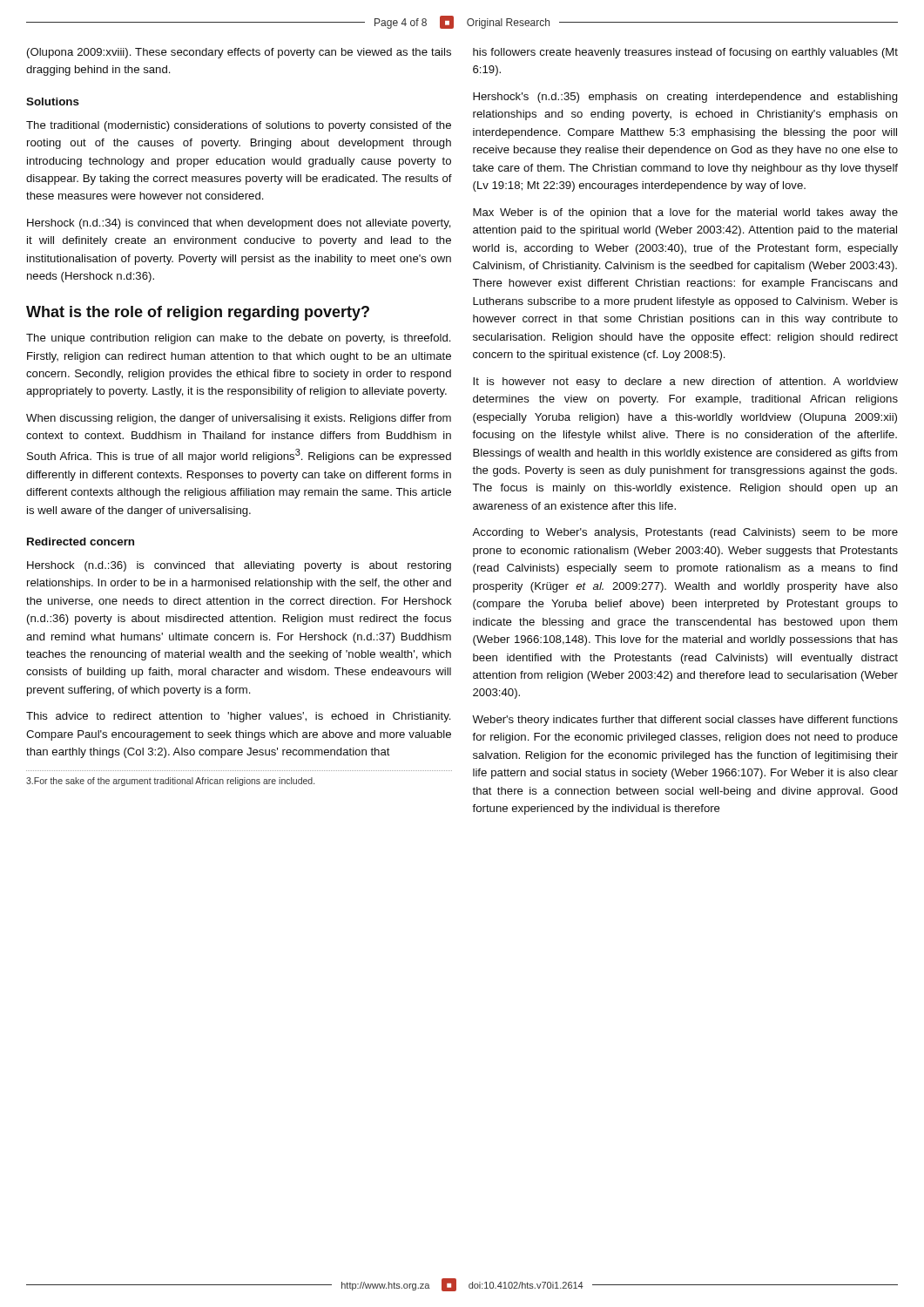
Task: Click on the text block that says "Hershock (n.d.:34) is convinced that when development"
Action: coord(239,250)
